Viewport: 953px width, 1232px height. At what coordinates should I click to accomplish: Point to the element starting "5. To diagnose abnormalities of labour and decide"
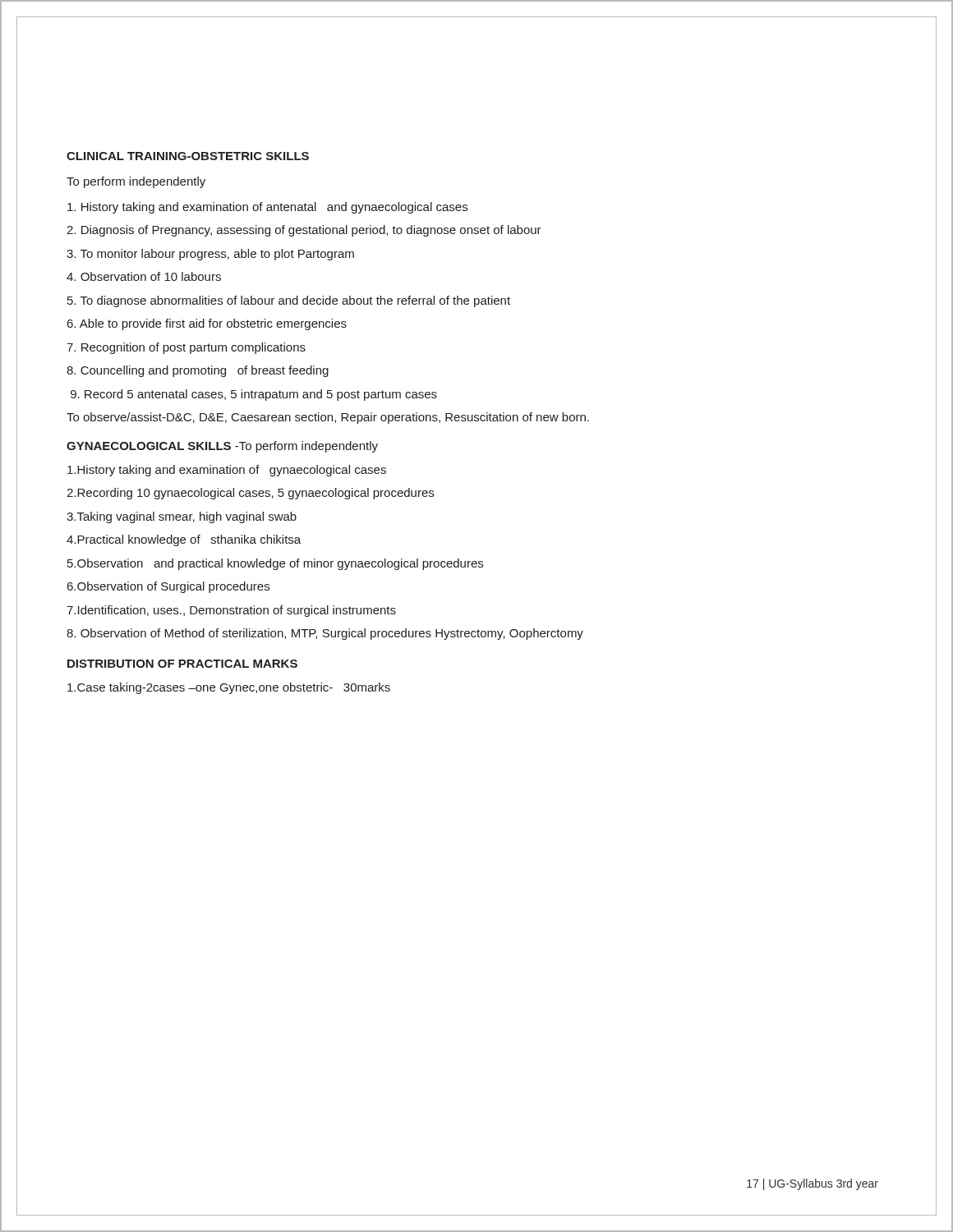(288, 300)
